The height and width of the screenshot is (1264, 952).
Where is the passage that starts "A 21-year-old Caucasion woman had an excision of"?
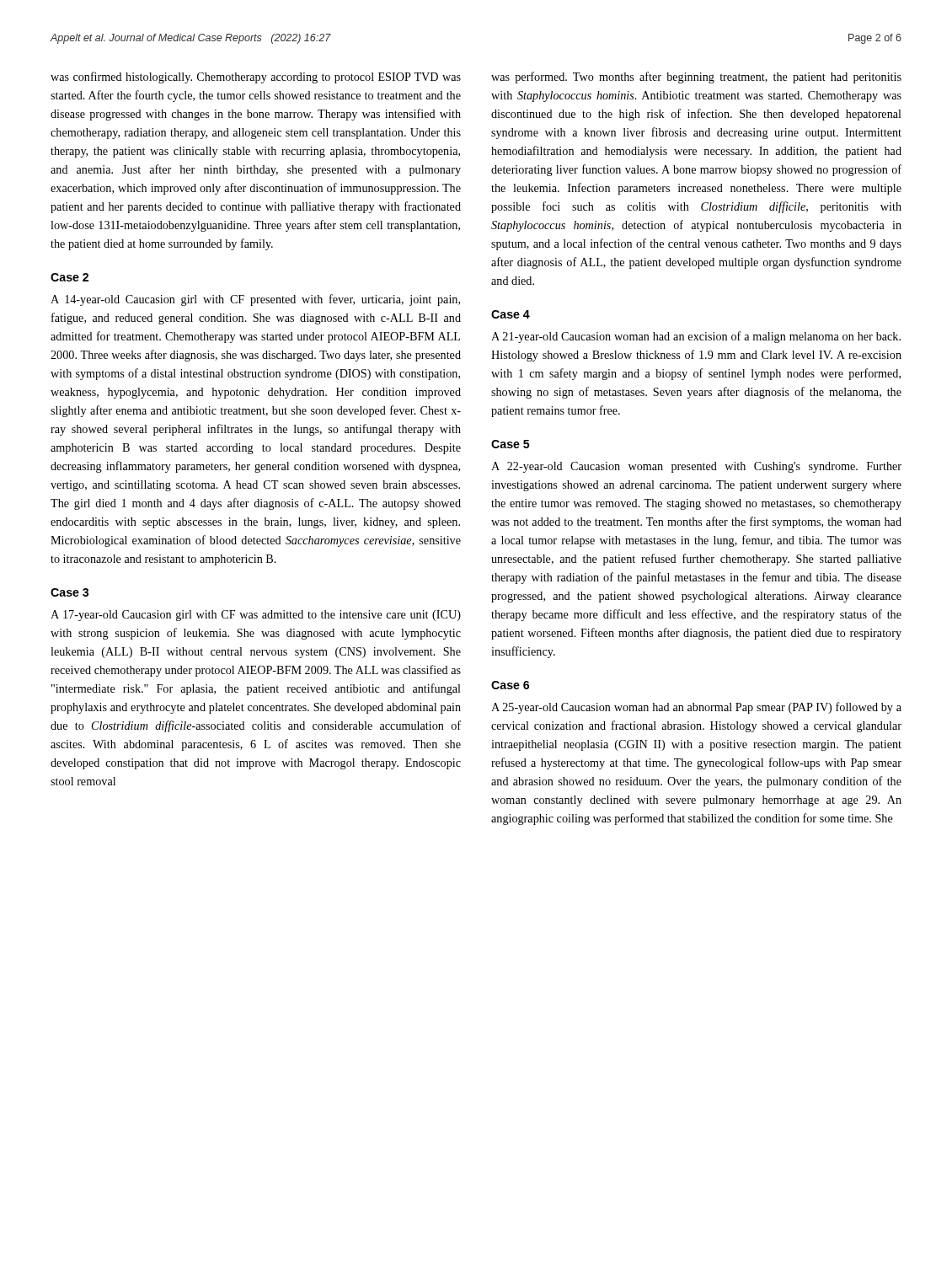[x=696, y=373]
